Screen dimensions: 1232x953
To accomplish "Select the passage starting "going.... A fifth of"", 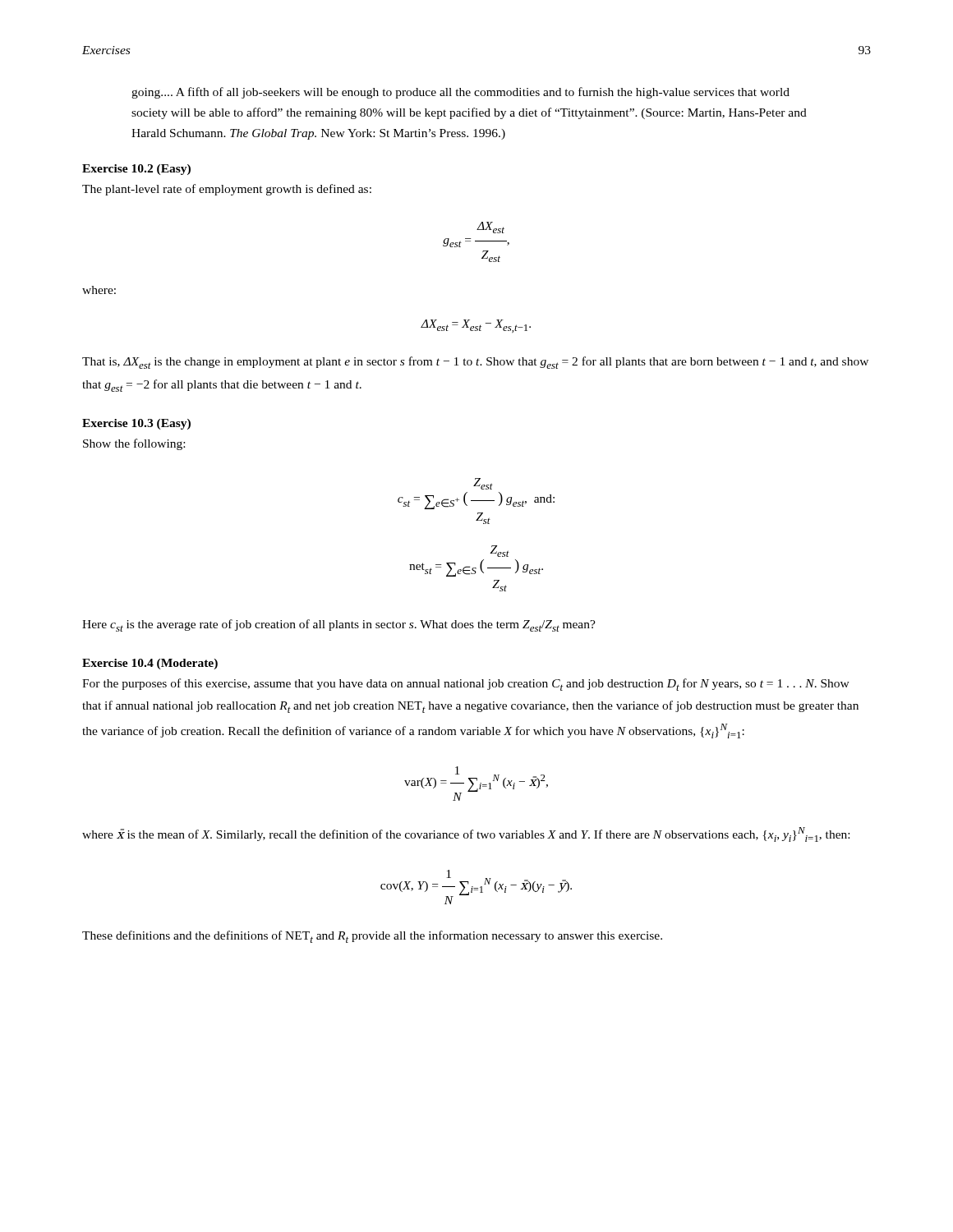I will point(469,112).
